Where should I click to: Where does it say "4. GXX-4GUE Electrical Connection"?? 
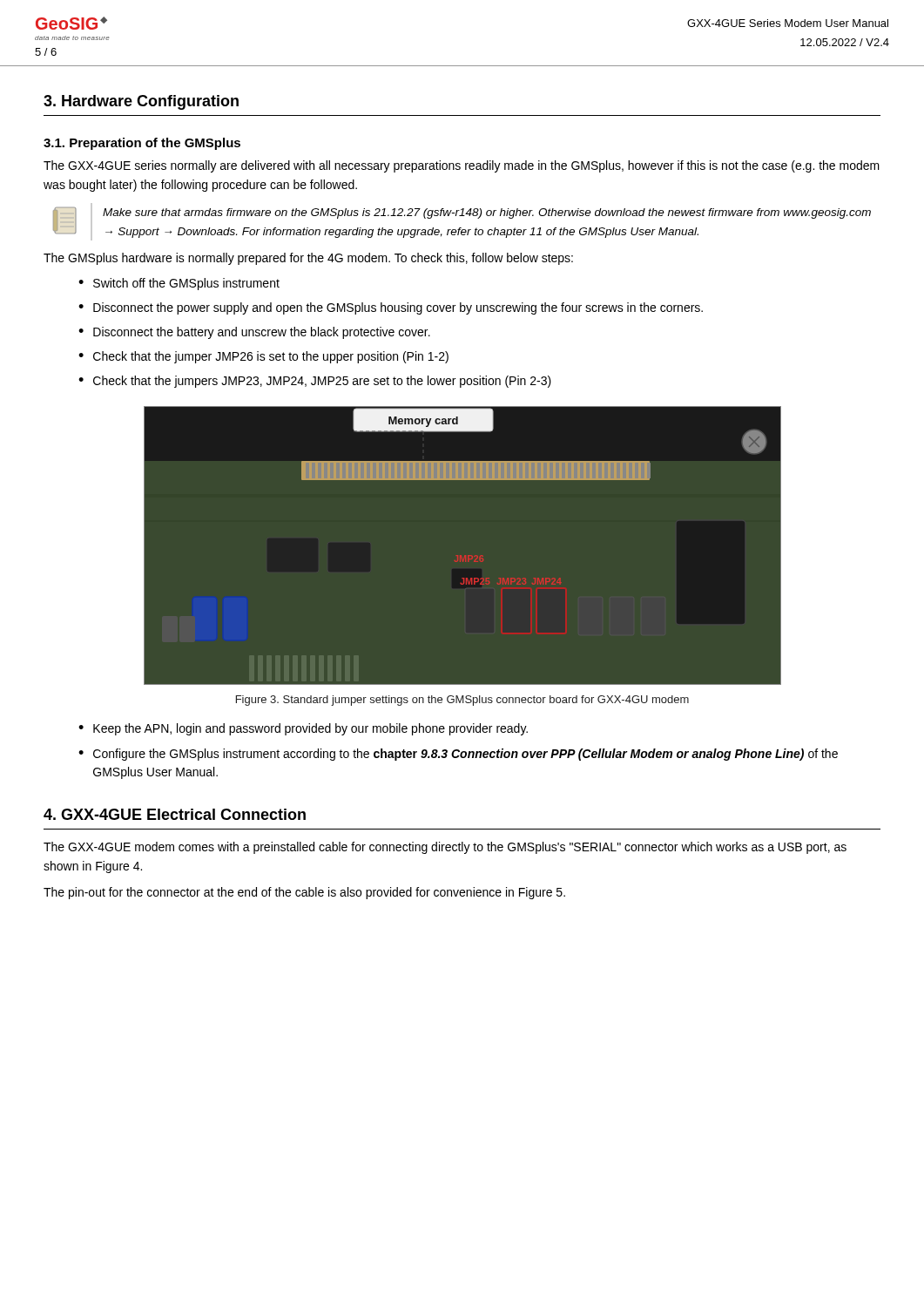coord(175,815)
